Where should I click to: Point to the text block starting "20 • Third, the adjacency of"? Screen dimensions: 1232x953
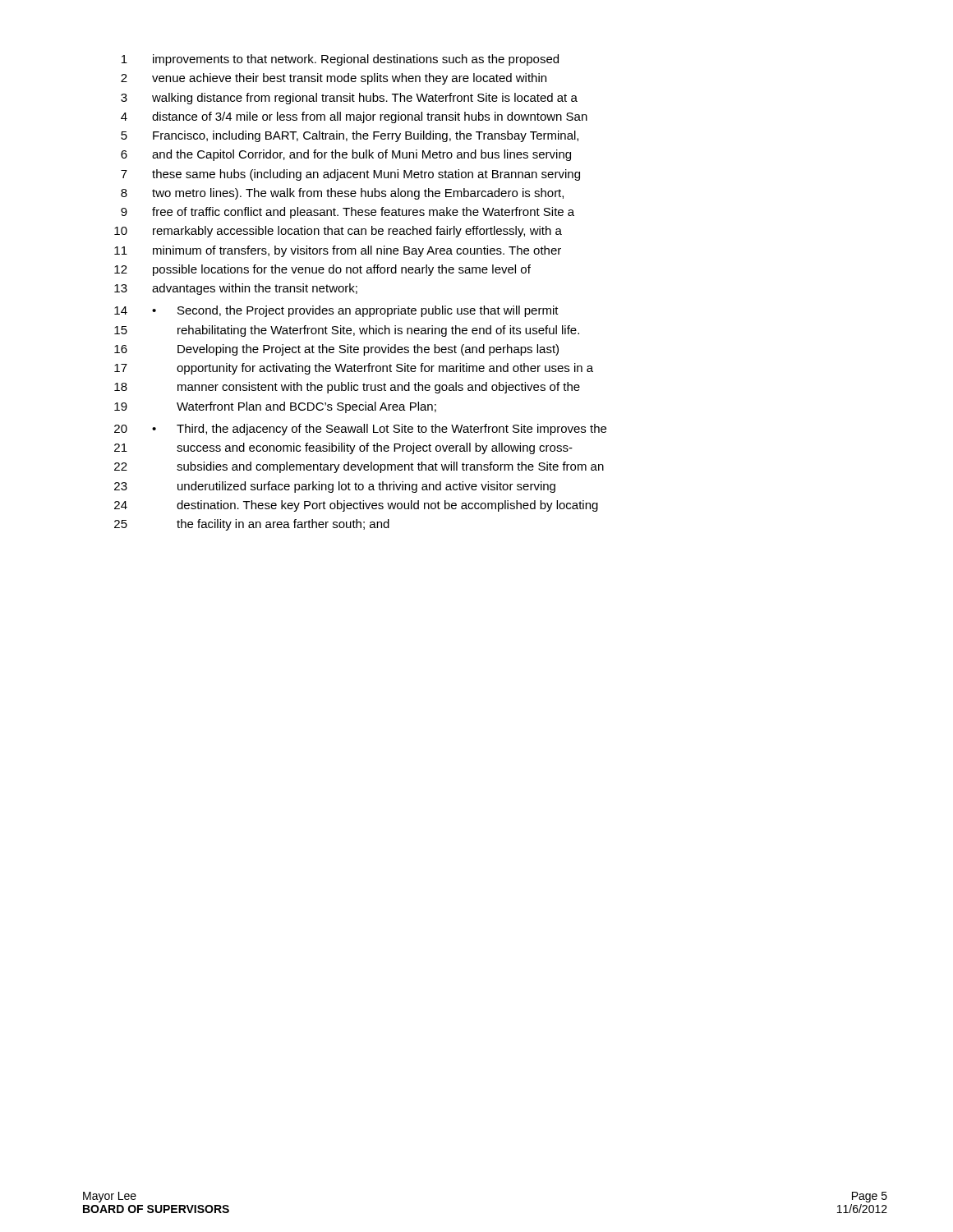click(x=485, y=428)
